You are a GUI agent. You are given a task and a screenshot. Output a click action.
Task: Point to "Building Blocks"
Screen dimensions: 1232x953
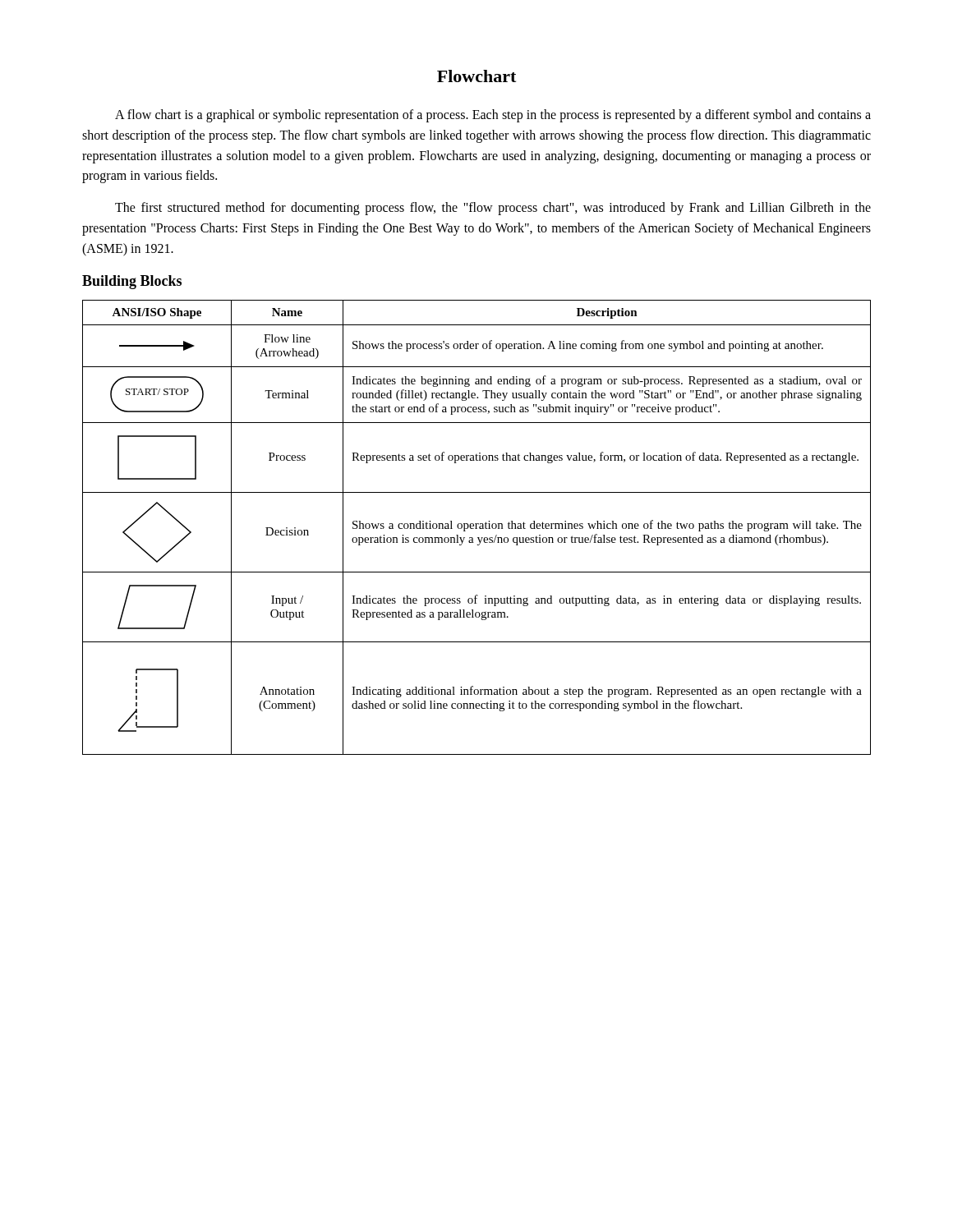point(132,281)
